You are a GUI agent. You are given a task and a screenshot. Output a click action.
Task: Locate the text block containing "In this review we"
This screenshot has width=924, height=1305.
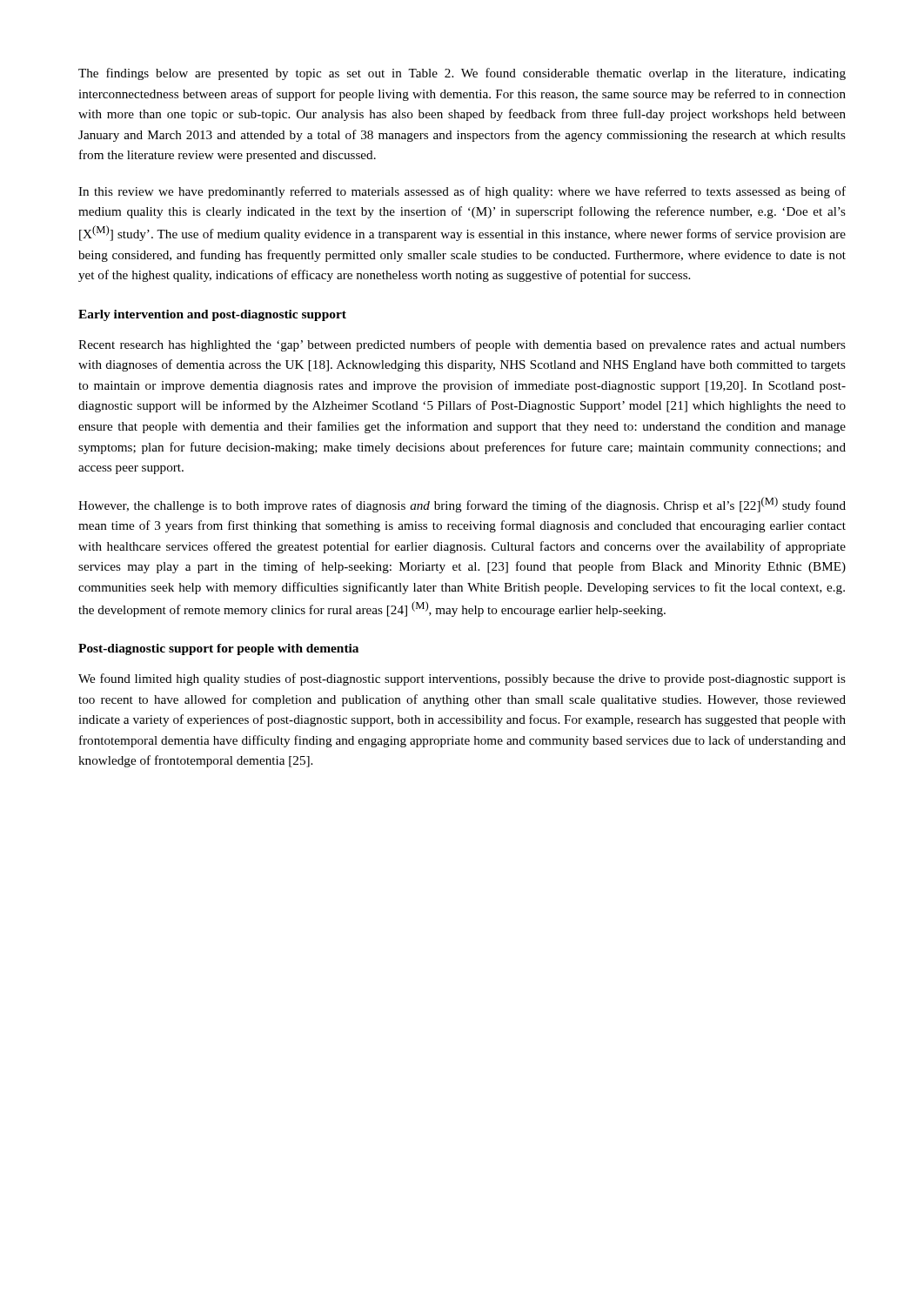(462, 233)
